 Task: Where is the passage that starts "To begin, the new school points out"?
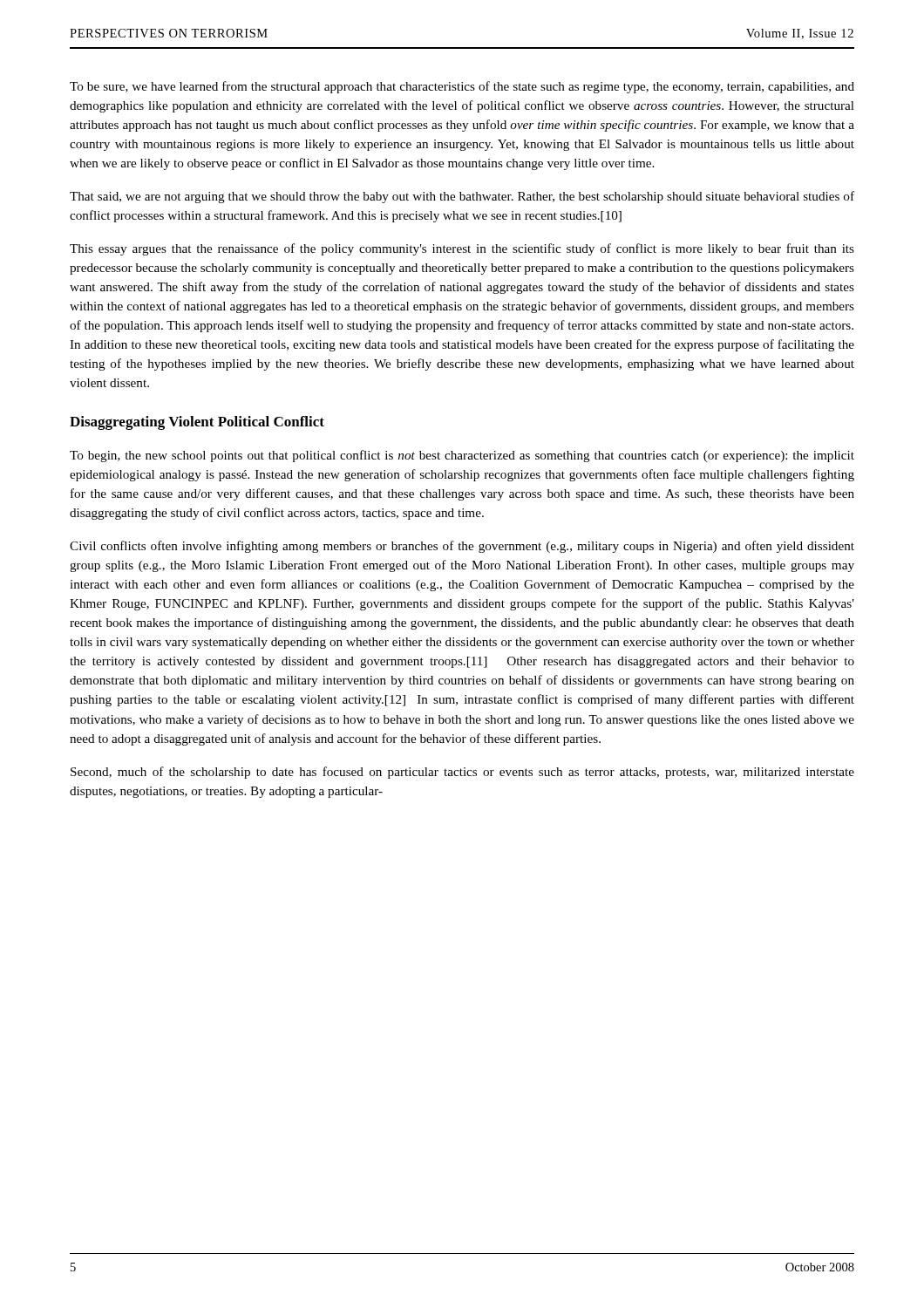pos(462,484)
